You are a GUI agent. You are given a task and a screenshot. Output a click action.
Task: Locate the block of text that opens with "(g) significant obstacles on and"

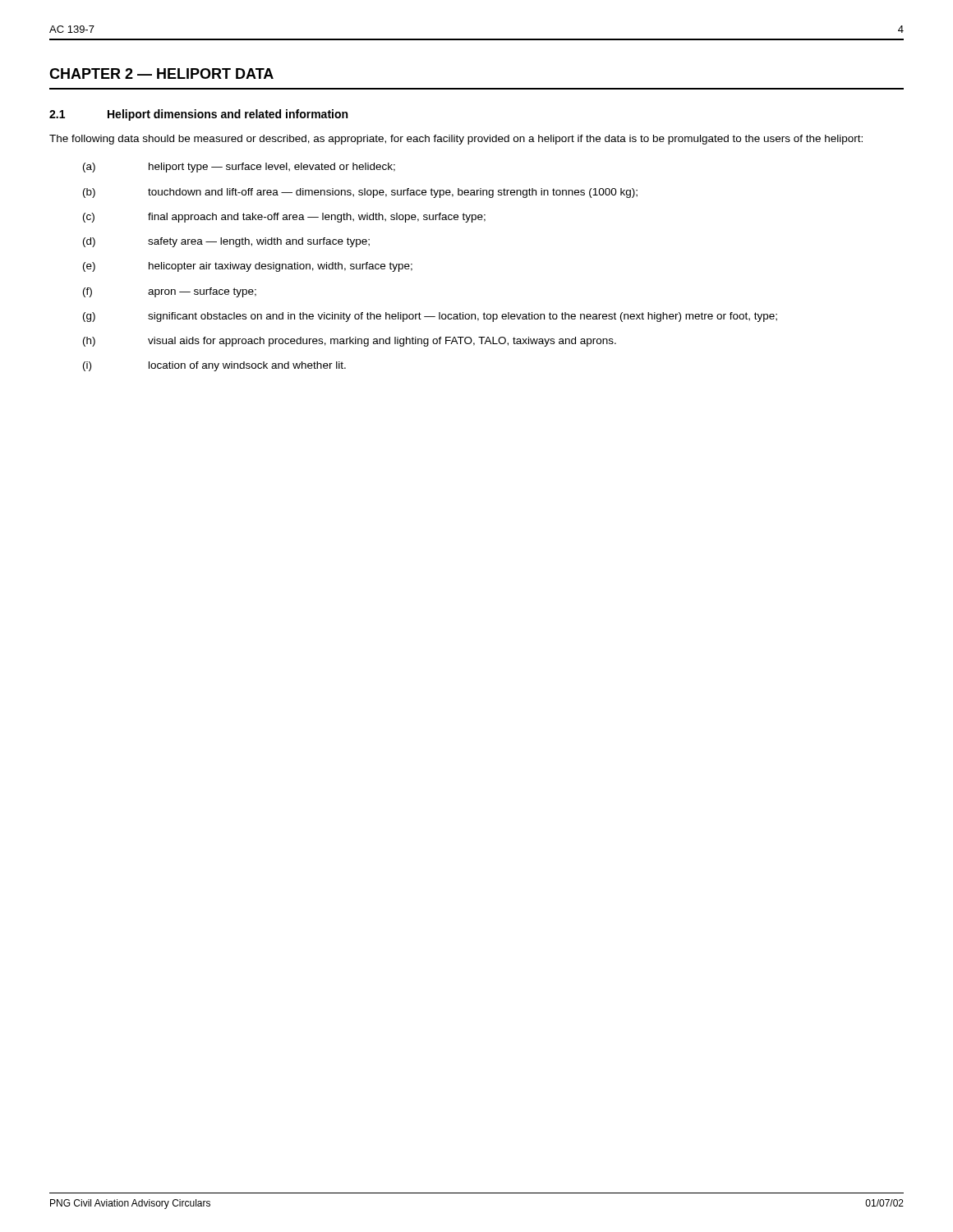pos(485,316)
